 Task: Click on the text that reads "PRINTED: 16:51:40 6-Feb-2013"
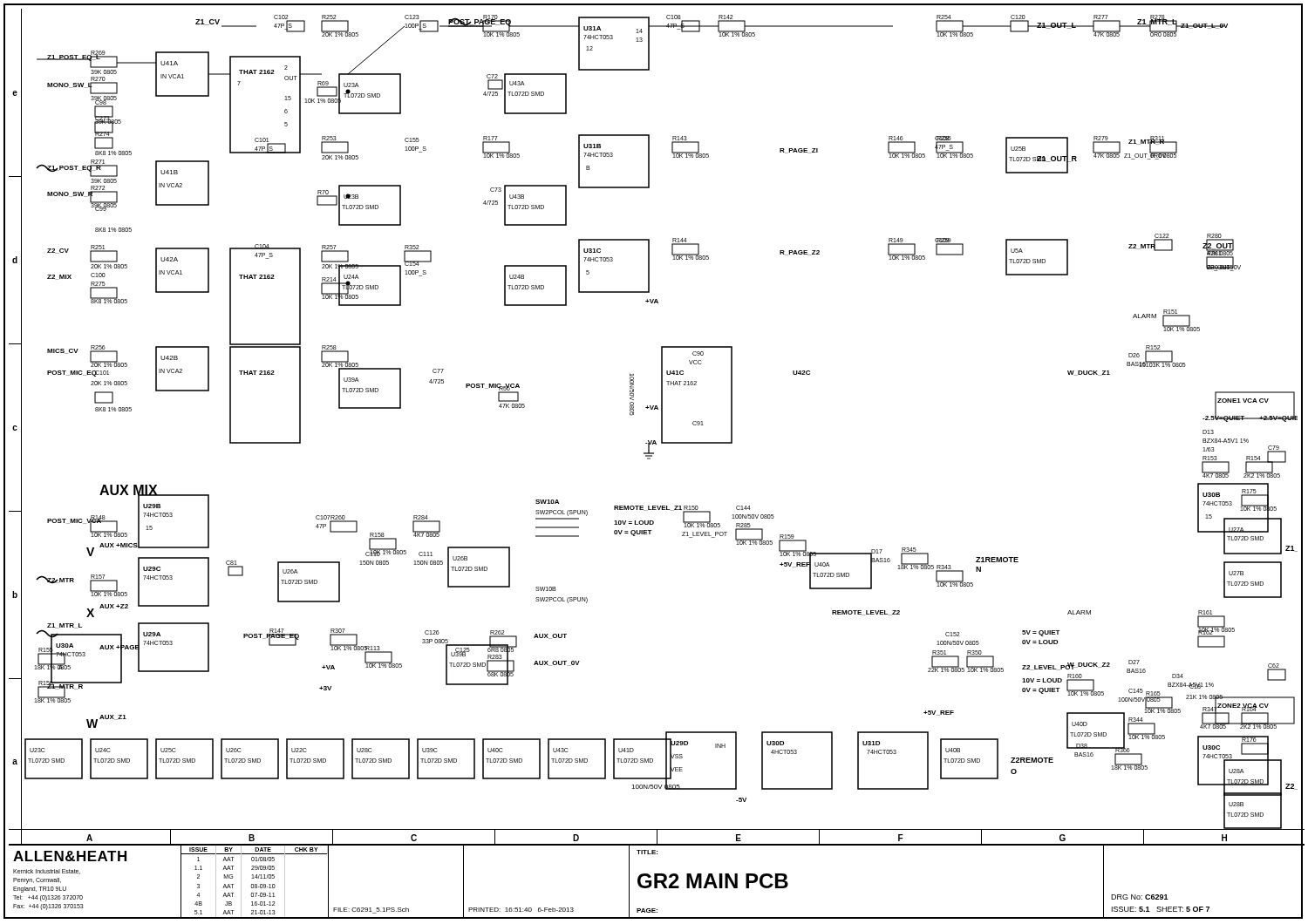tap(521, 910)
